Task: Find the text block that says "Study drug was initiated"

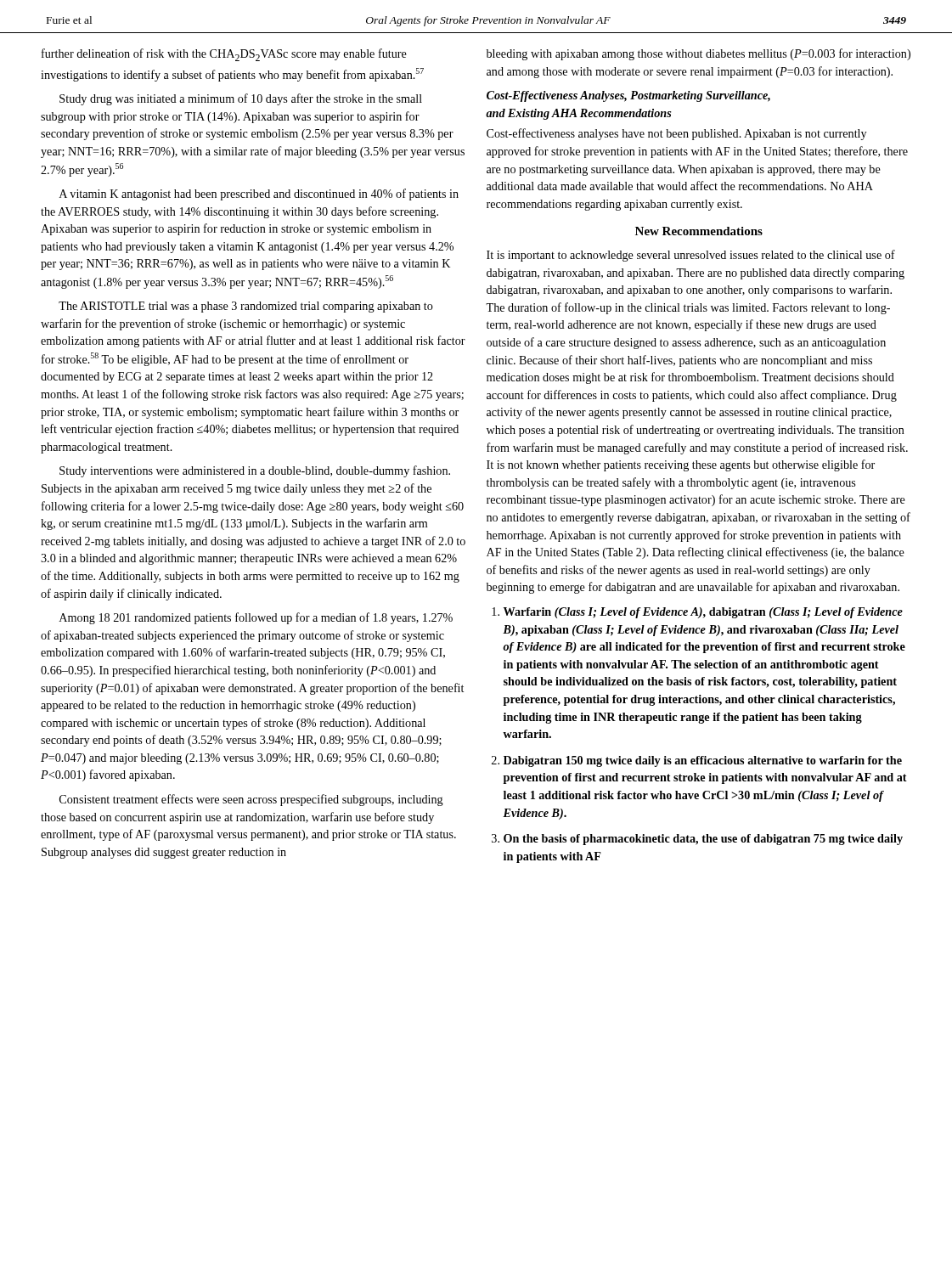Action: click(253, 134)
